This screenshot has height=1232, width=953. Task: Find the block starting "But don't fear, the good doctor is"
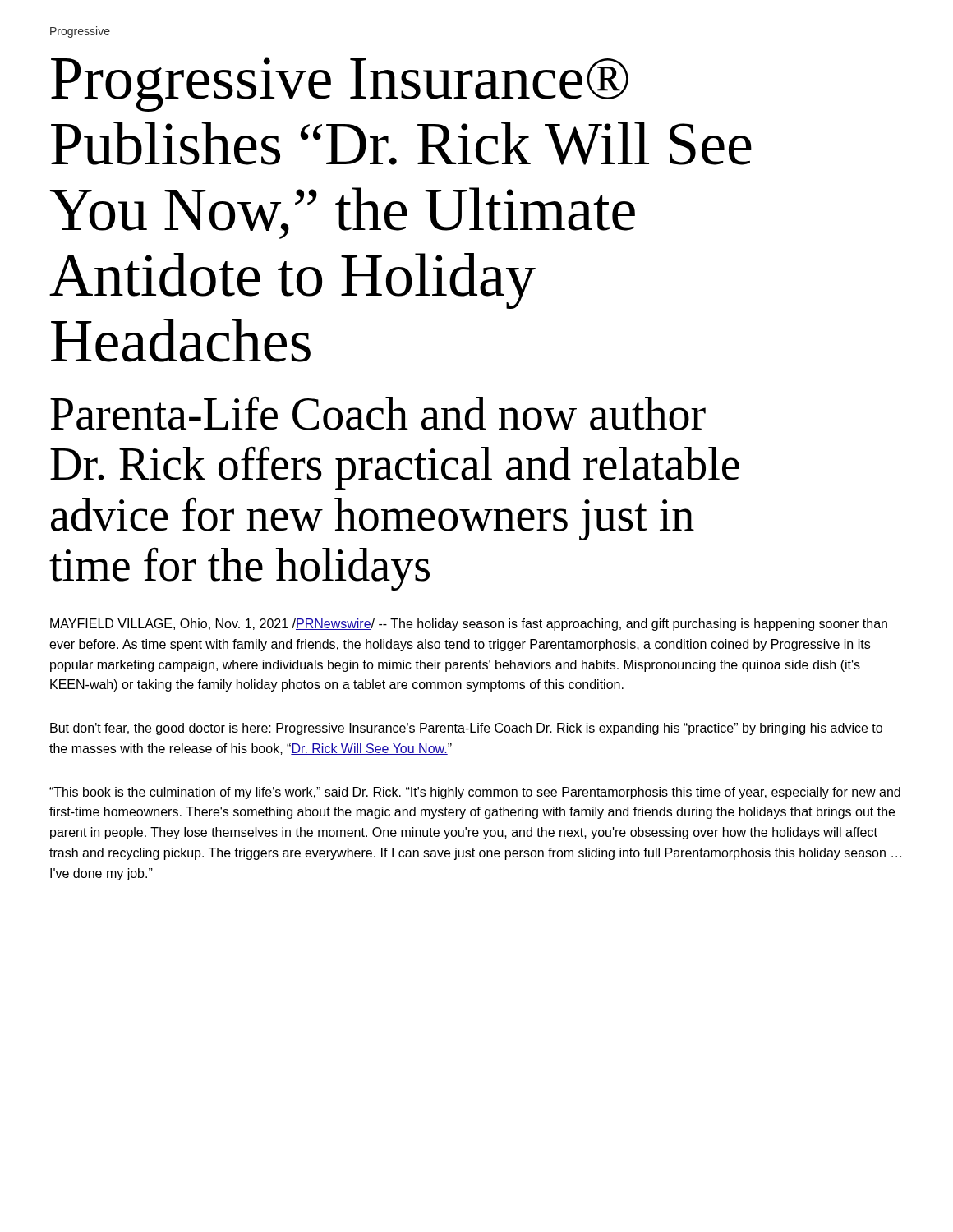[466, 738]
